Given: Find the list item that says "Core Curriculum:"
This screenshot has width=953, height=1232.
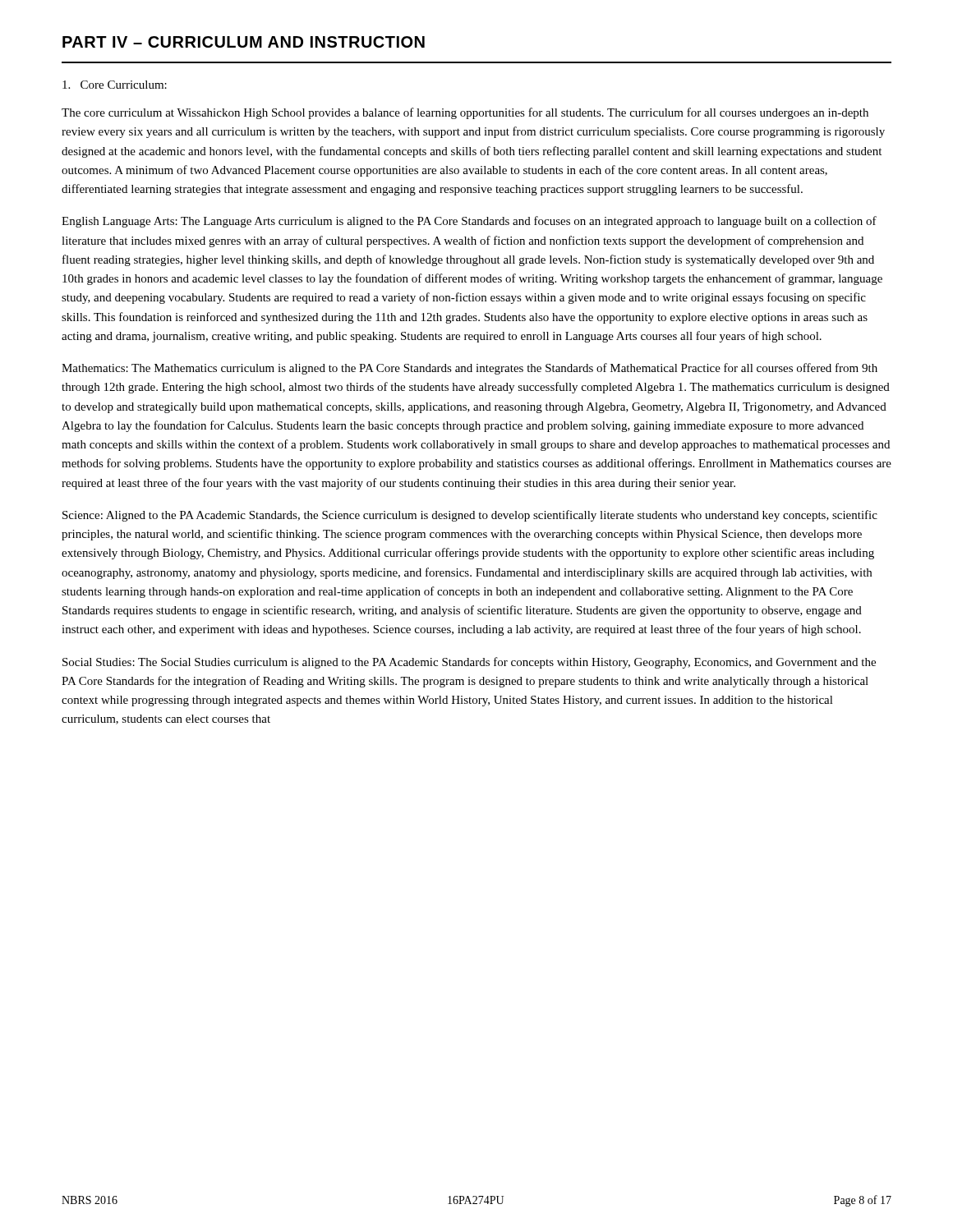Looking at the screenshot, I should coord(115,85).
